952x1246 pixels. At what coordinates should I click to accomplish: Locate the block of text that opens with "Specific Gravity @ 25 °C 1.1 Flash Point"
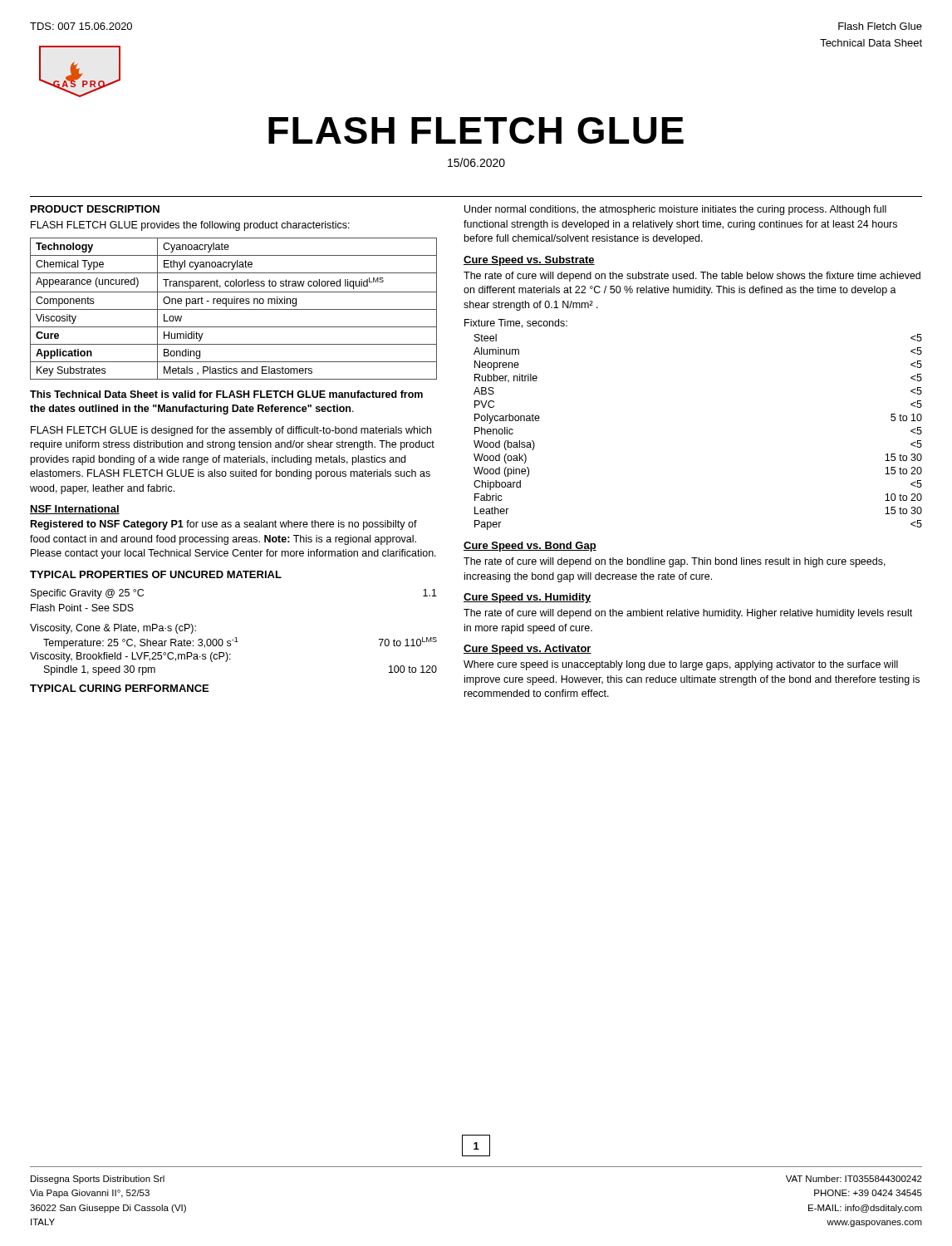click(233, 631)
